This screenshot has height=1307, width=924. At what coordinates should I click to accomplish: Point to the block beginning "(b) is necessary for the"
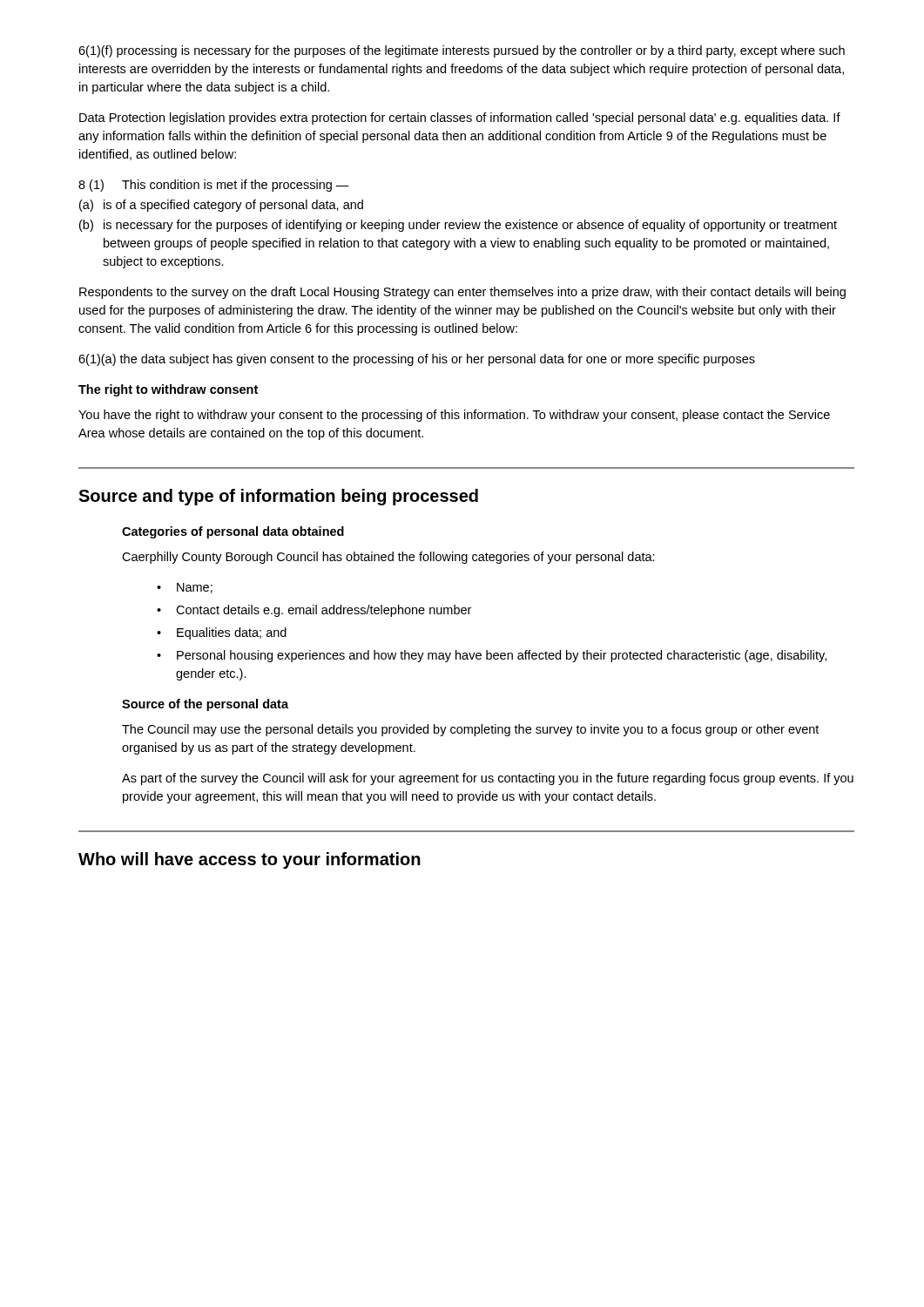(x=466, y=244)
